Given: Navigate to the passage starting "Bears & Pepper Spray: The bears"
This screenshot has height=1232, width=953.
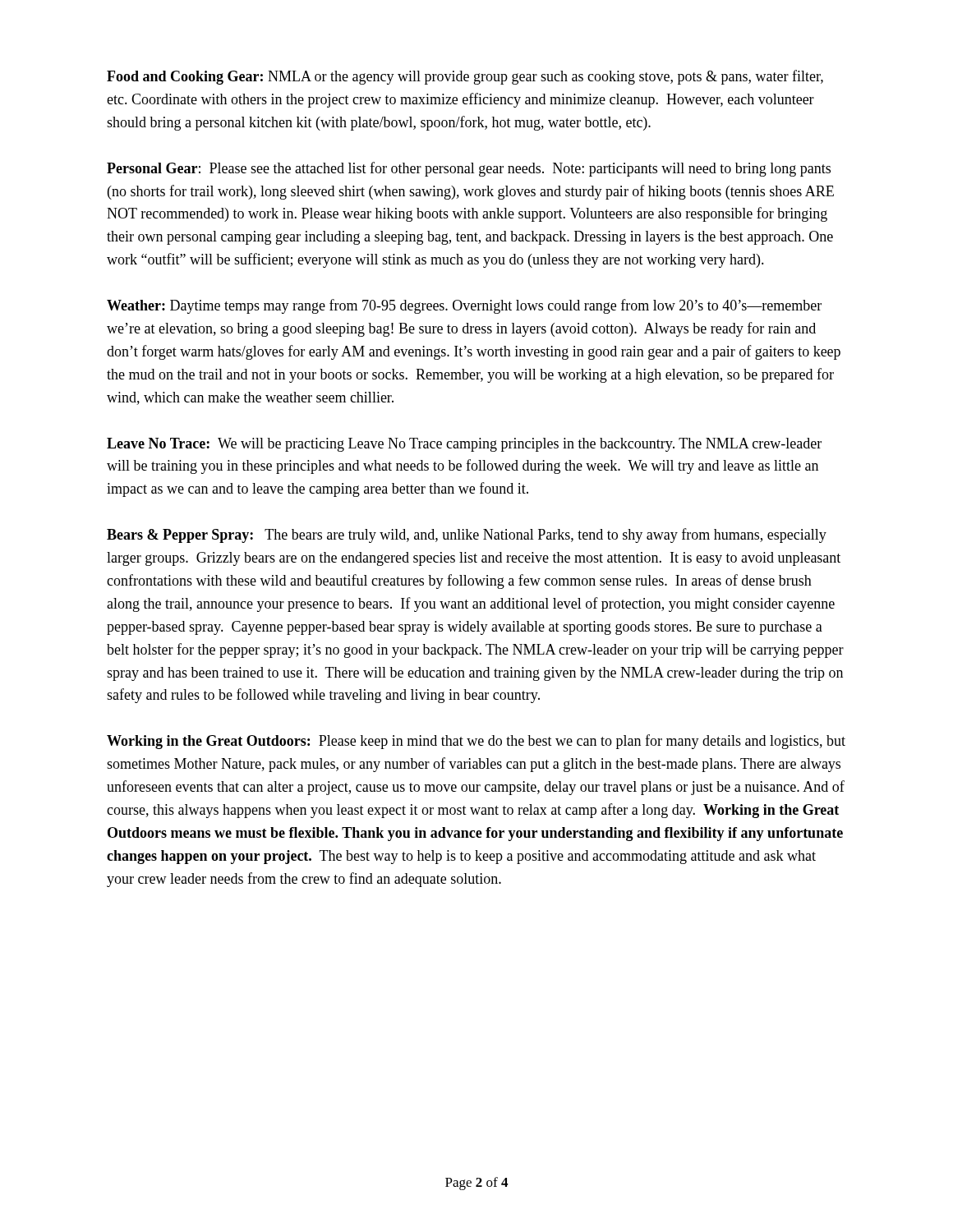Looking at the screenshot, I should pyautogui.click(x=475, y=615).
